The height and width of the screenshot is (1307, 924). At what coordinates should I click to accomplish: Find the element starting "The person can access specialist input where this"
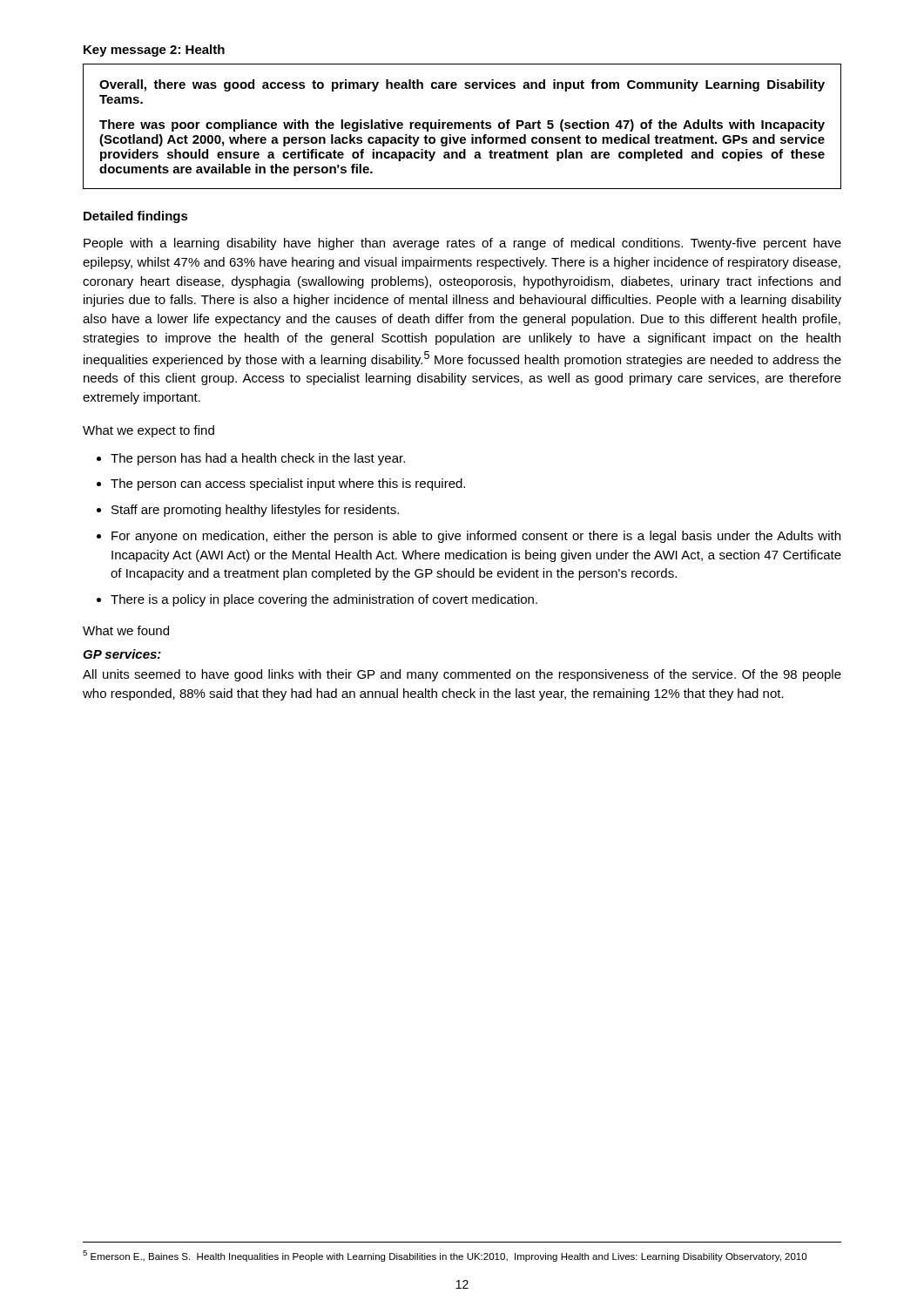289,483
